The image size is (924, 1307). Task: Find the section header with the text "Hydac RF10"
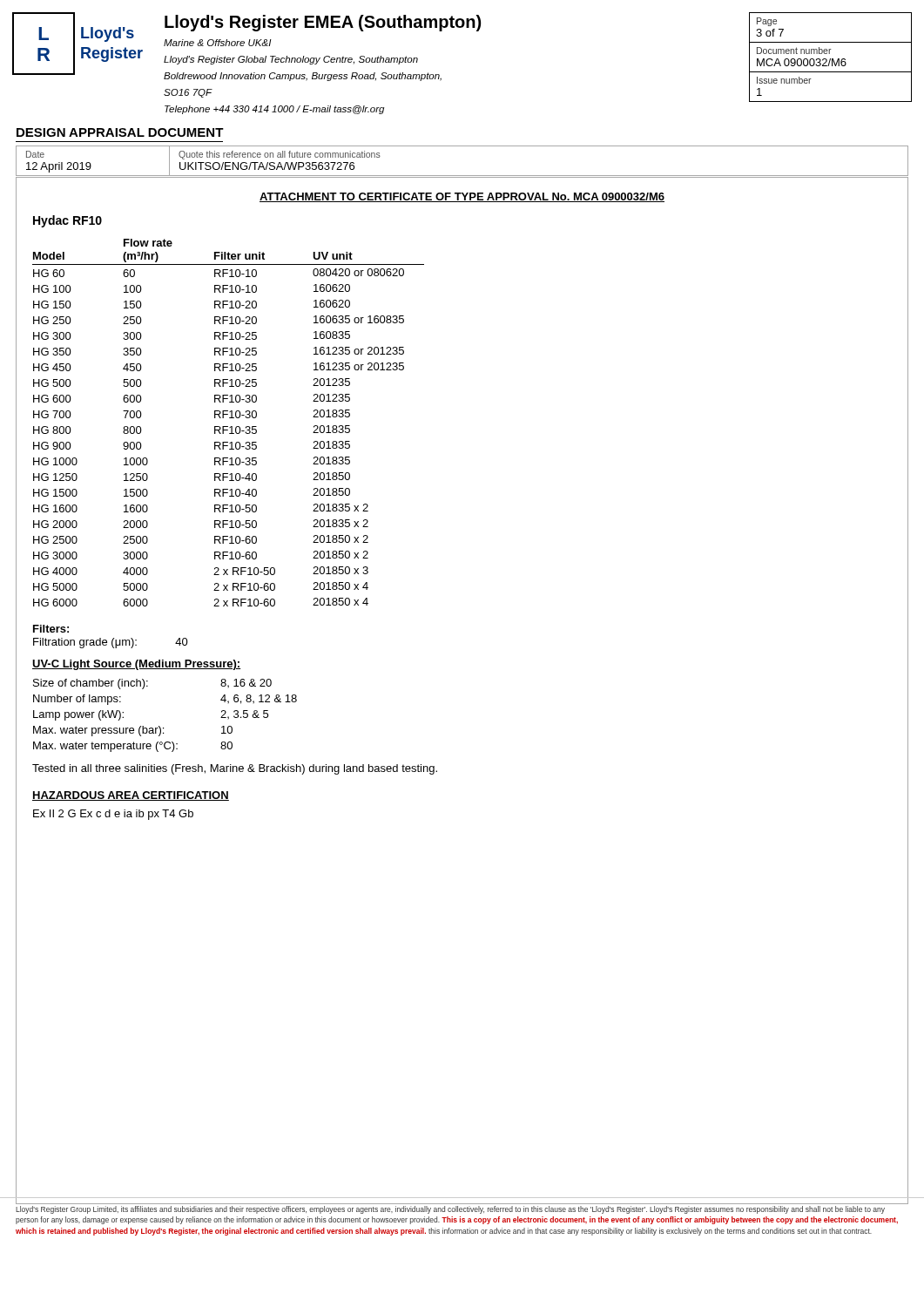click(x=67, y=220)
